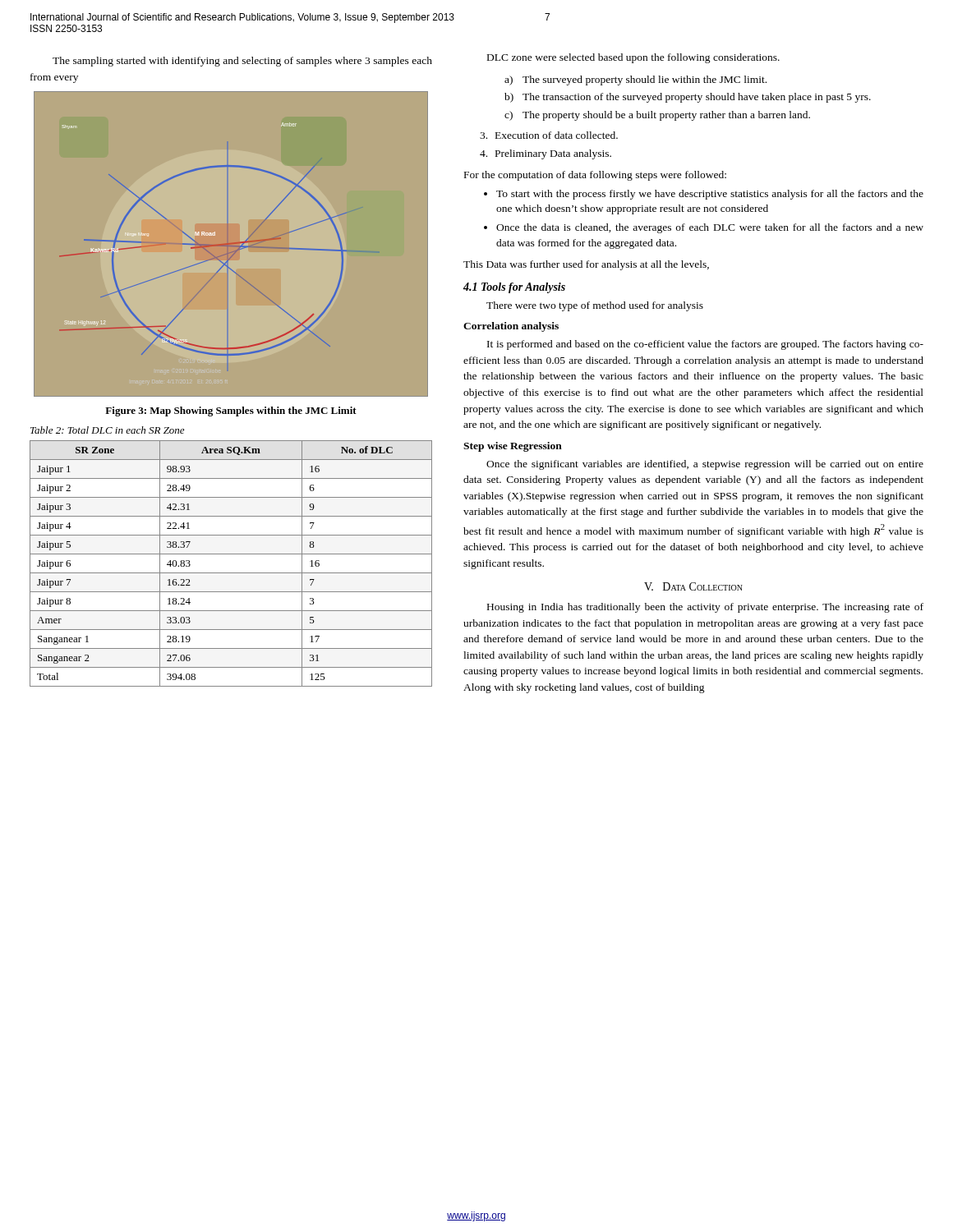
Task: Click on the text block with the text "For the computation of data following steps"
Action: (595, 175)
